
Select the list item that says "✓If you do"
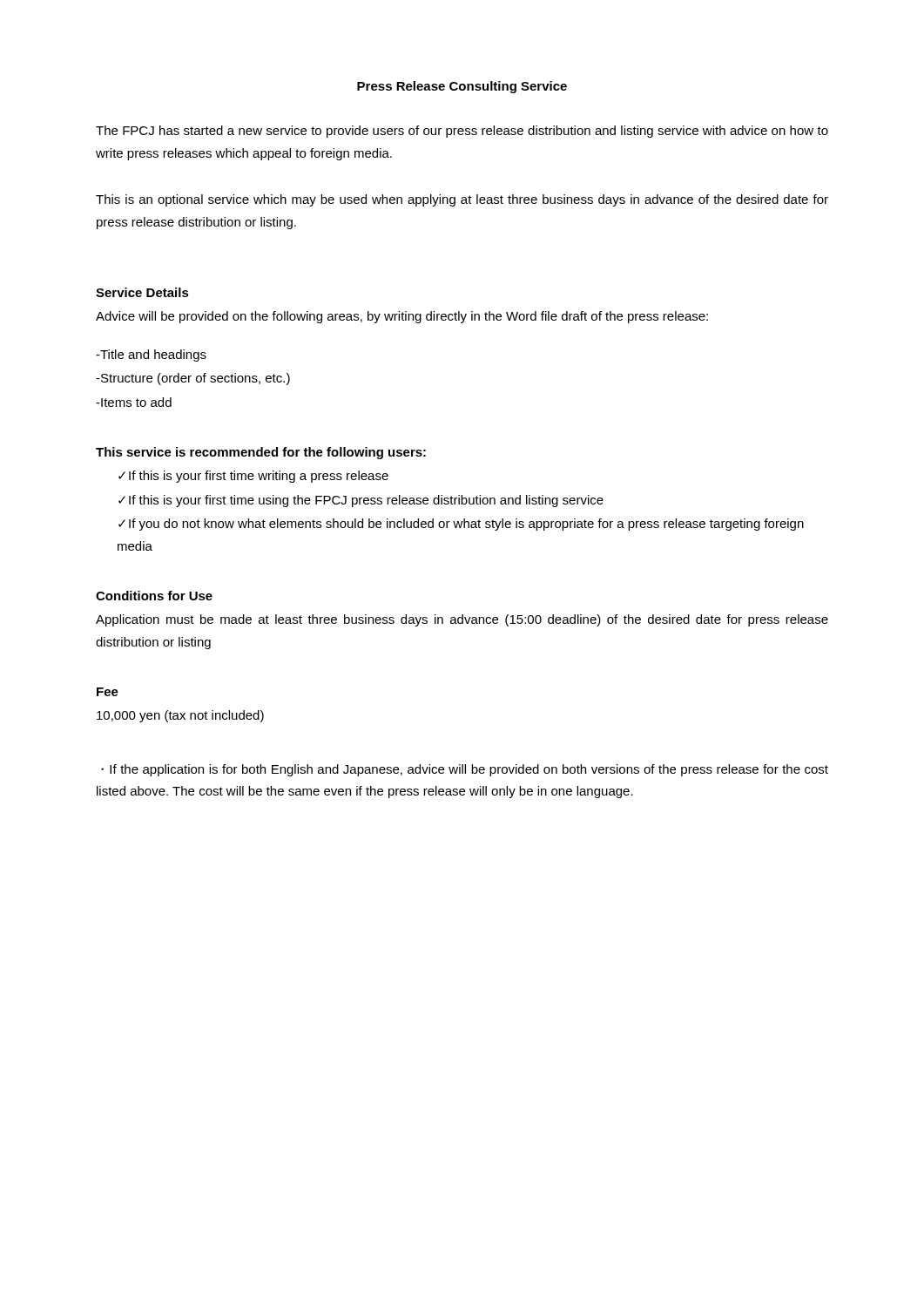click(x=460, y=534)
